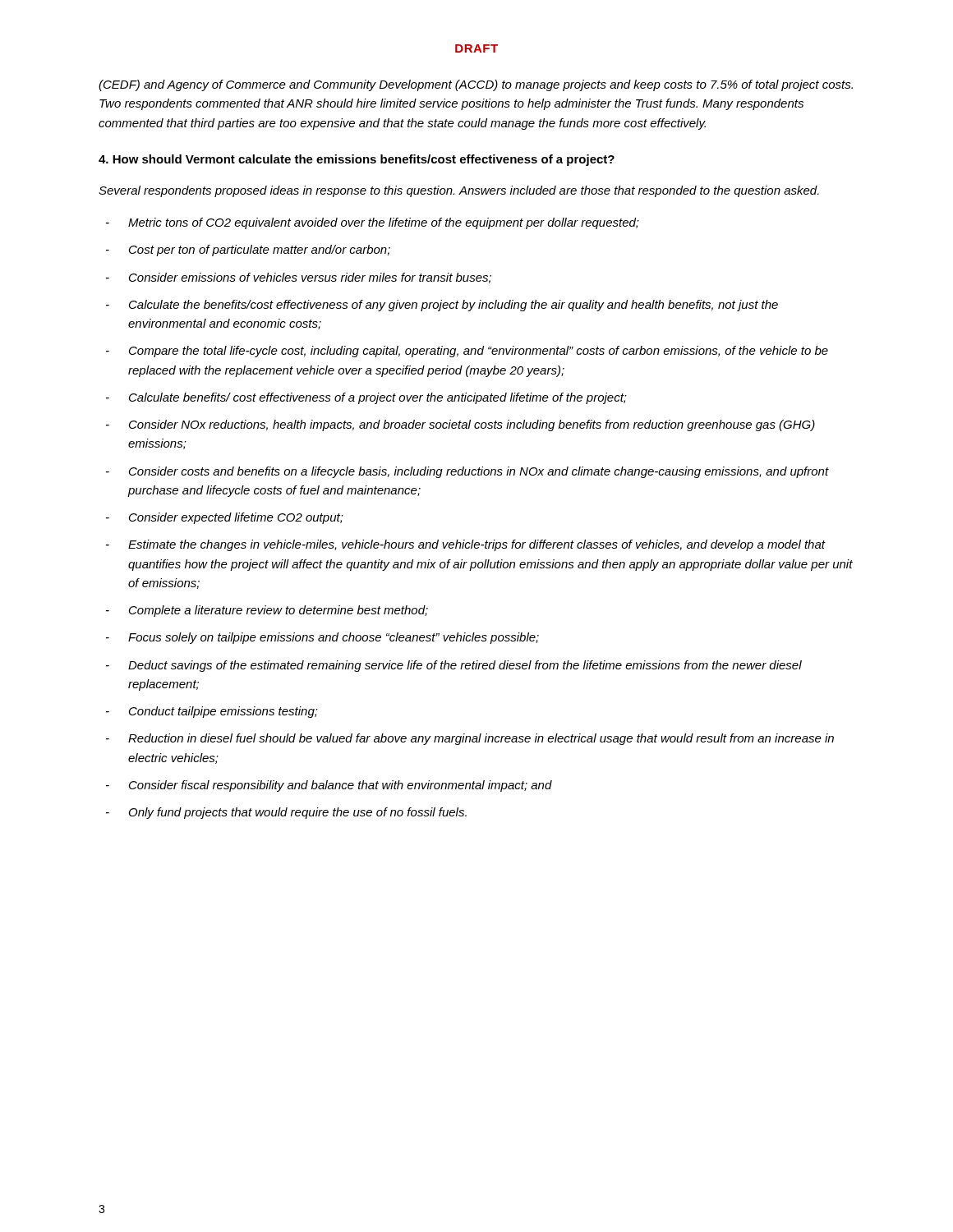
Task: Click on the list item with the text "- Reduction in diesel"
Action: [476, 748]
